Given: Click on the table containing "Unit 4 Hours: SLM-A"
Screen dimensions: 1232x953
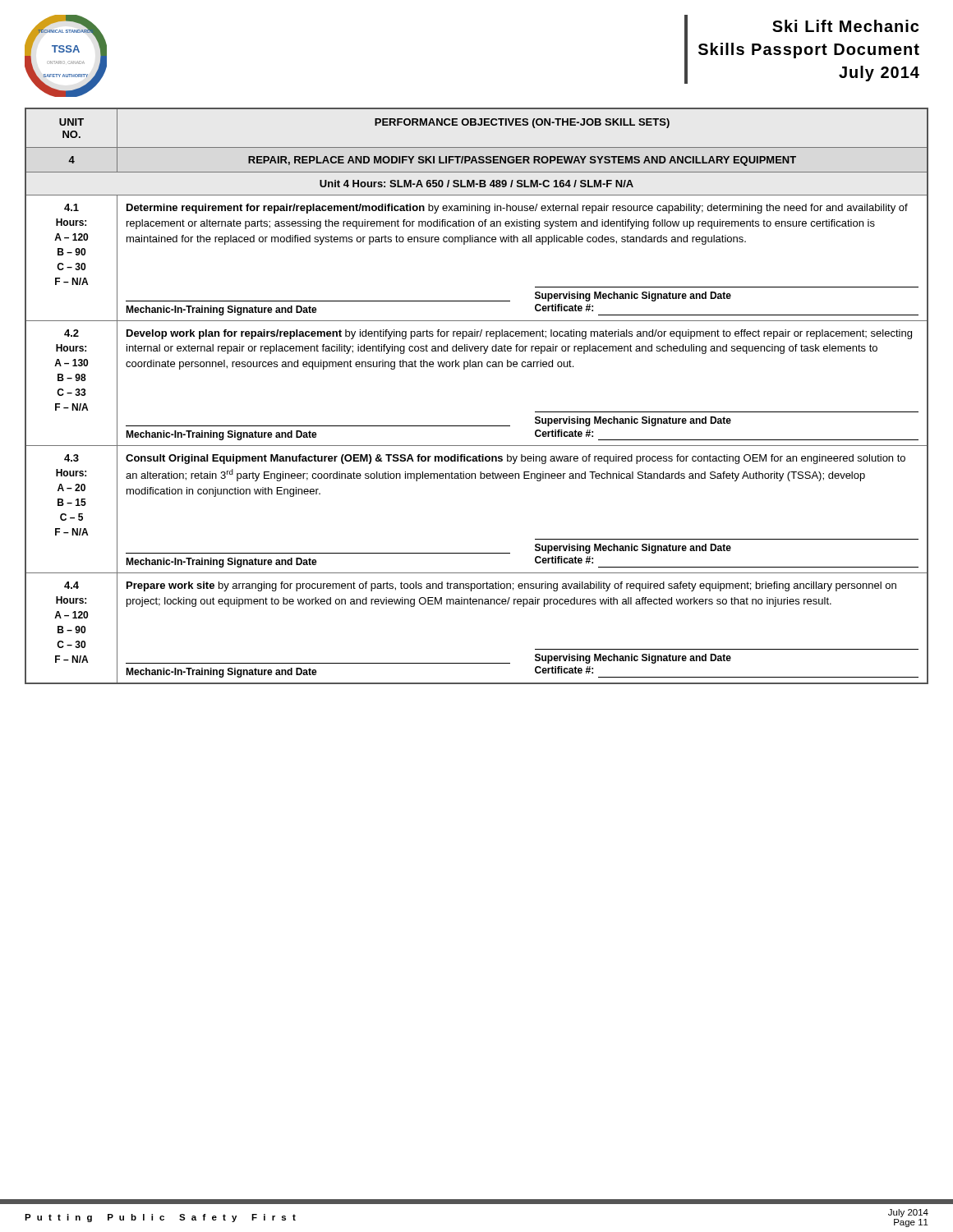Looking at the screenshot, I should pyautogui.click(x=476, y=396).
